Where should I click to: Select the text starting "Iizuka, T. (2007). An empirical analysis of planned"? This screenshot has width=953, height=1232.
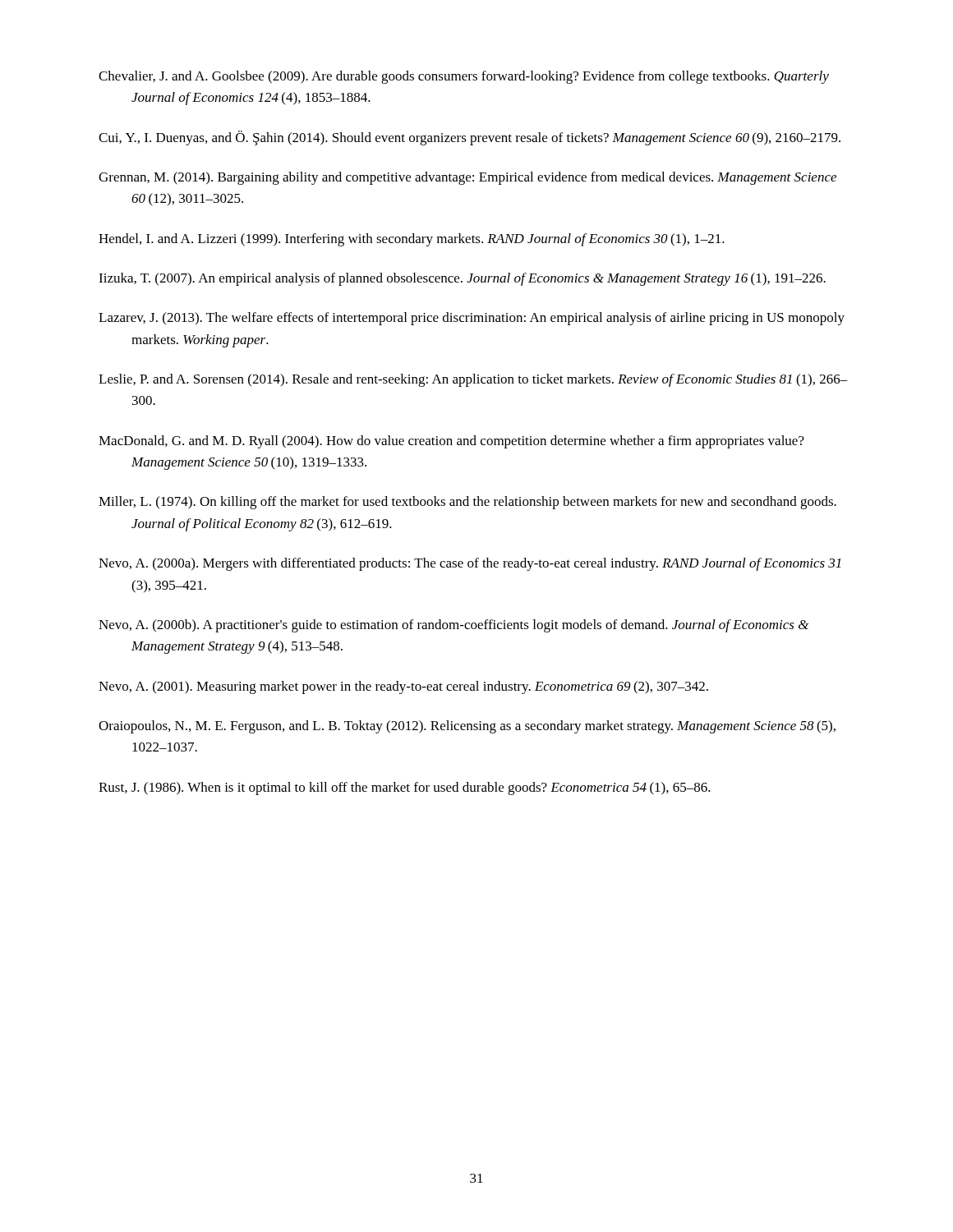click(x=462, y=278)
